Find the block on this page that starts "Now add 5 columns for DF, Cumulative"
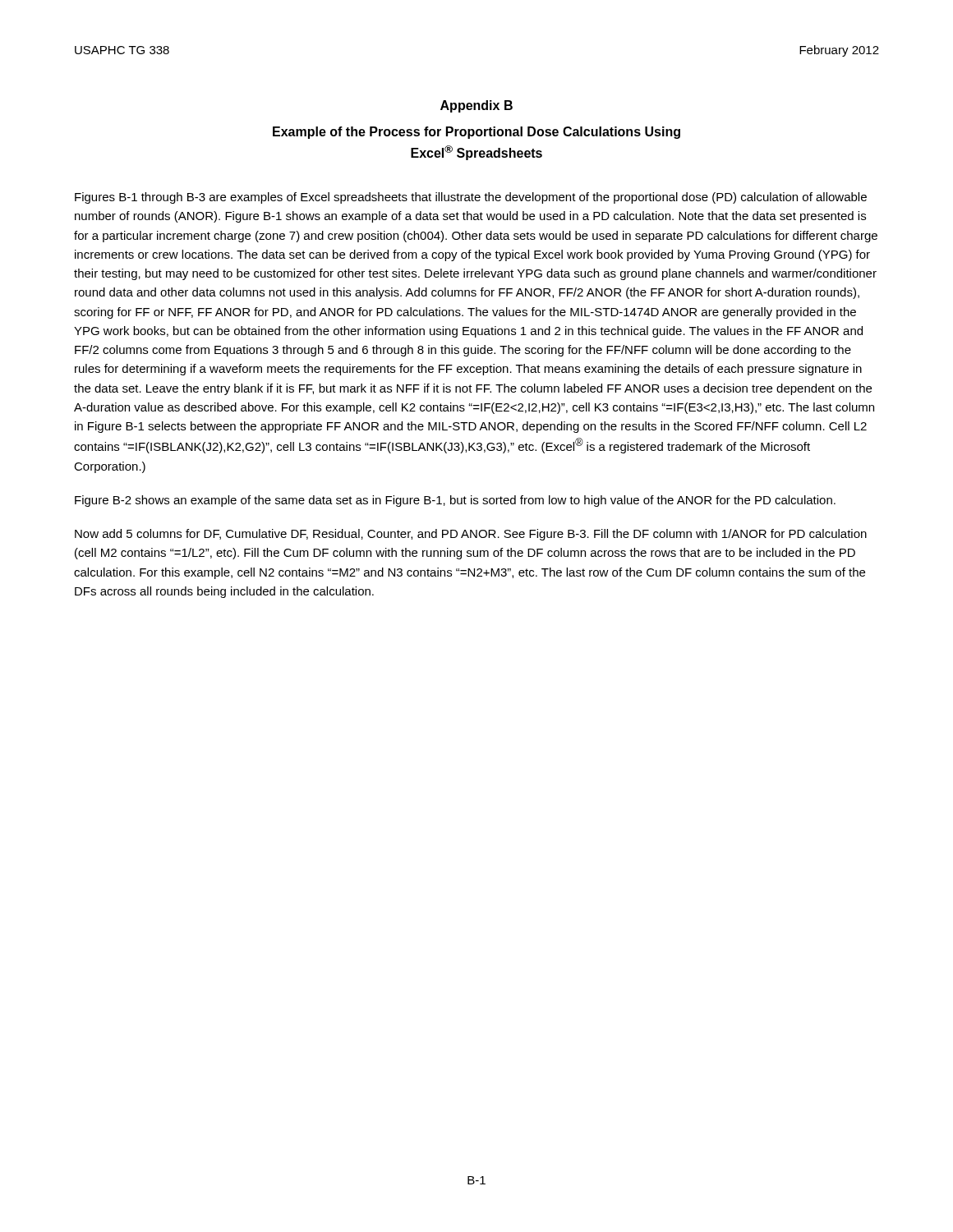This screenshot has height=1232, width=953. [470, 562]
